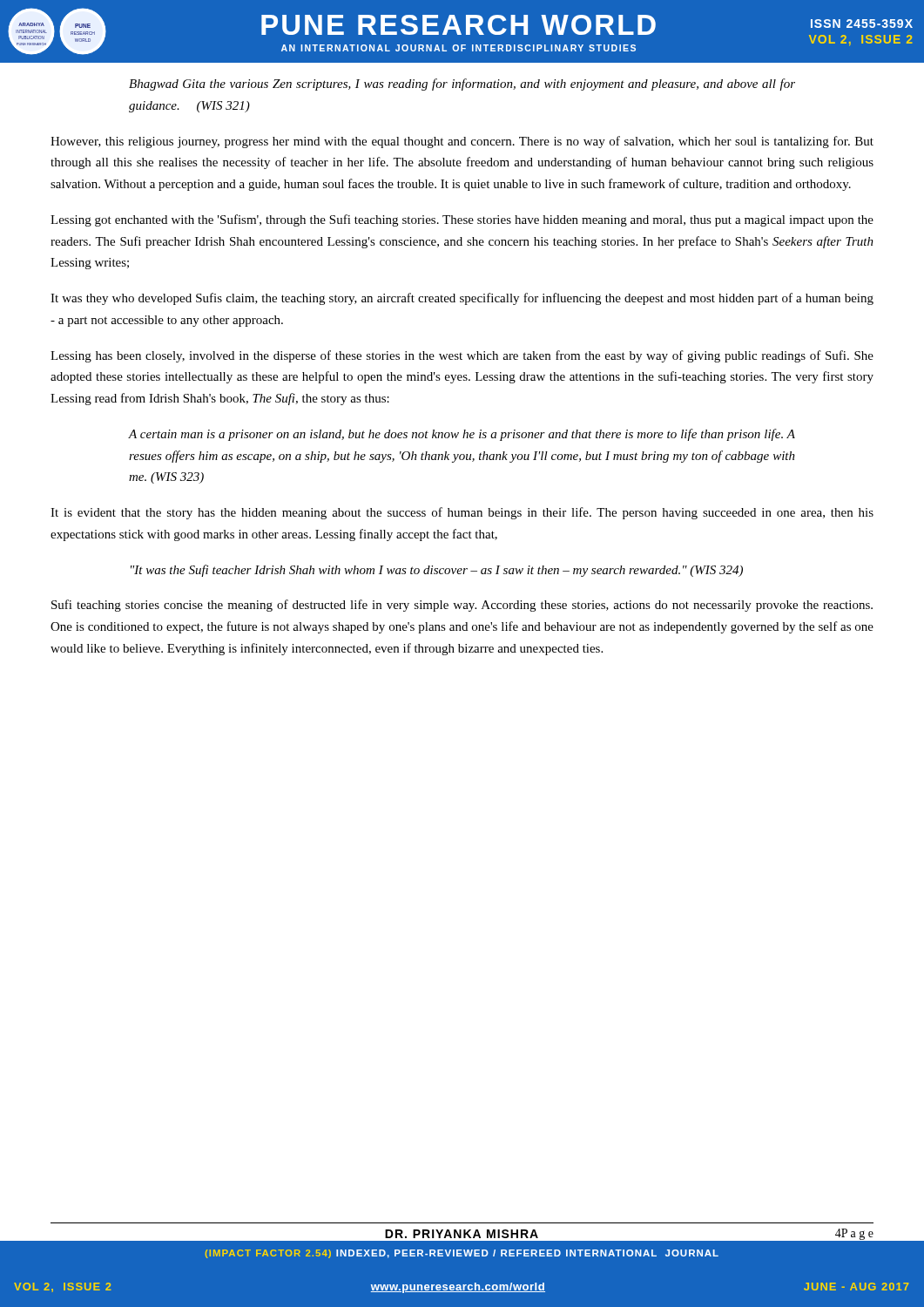Locate the passage starting "It is evident"
924x1307 pixels.
[x=462, y=523]
